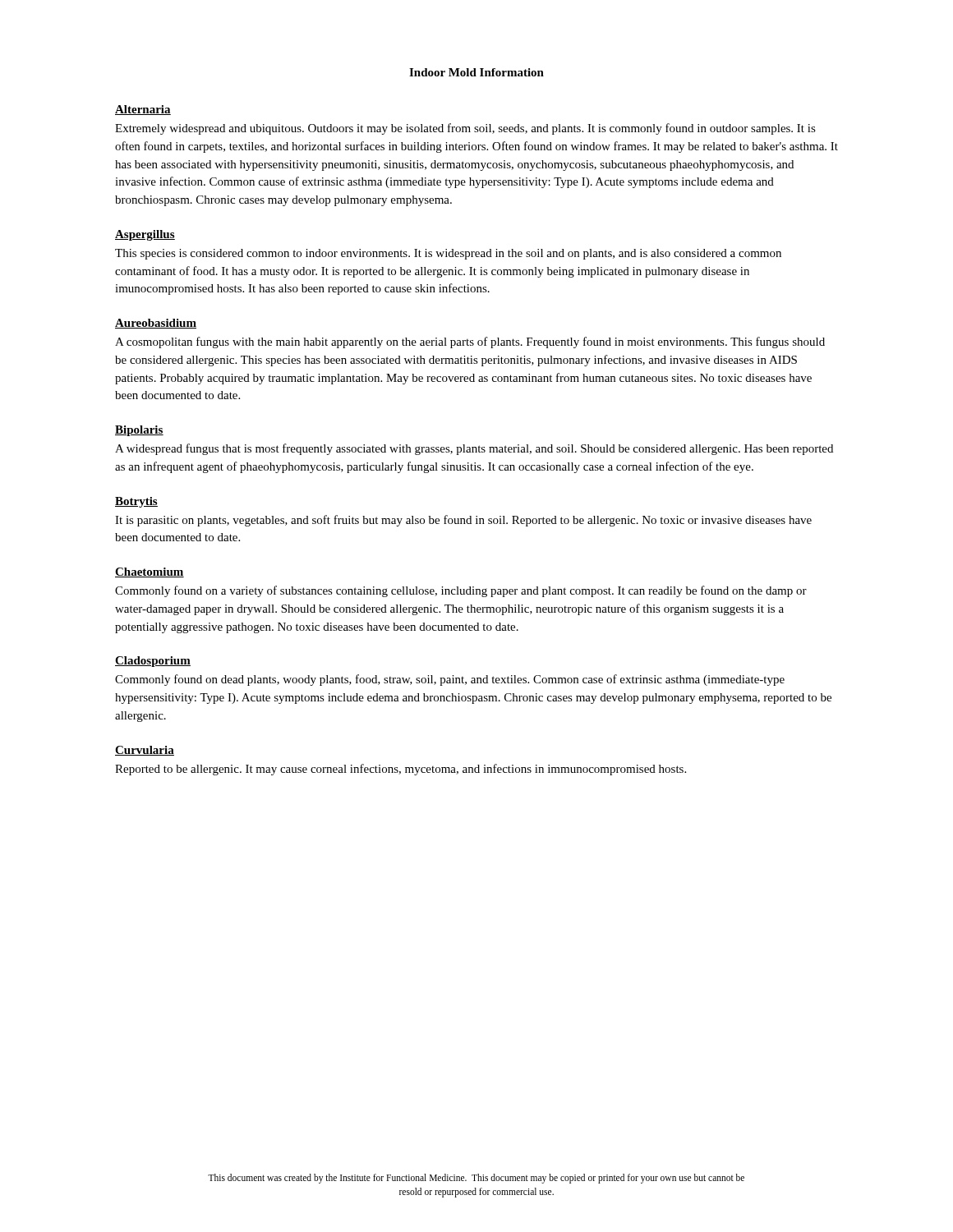Navigate to the element starting "Commonly found on a variety"
This screenshot has height=1232, width=953.
coord(461,608)
